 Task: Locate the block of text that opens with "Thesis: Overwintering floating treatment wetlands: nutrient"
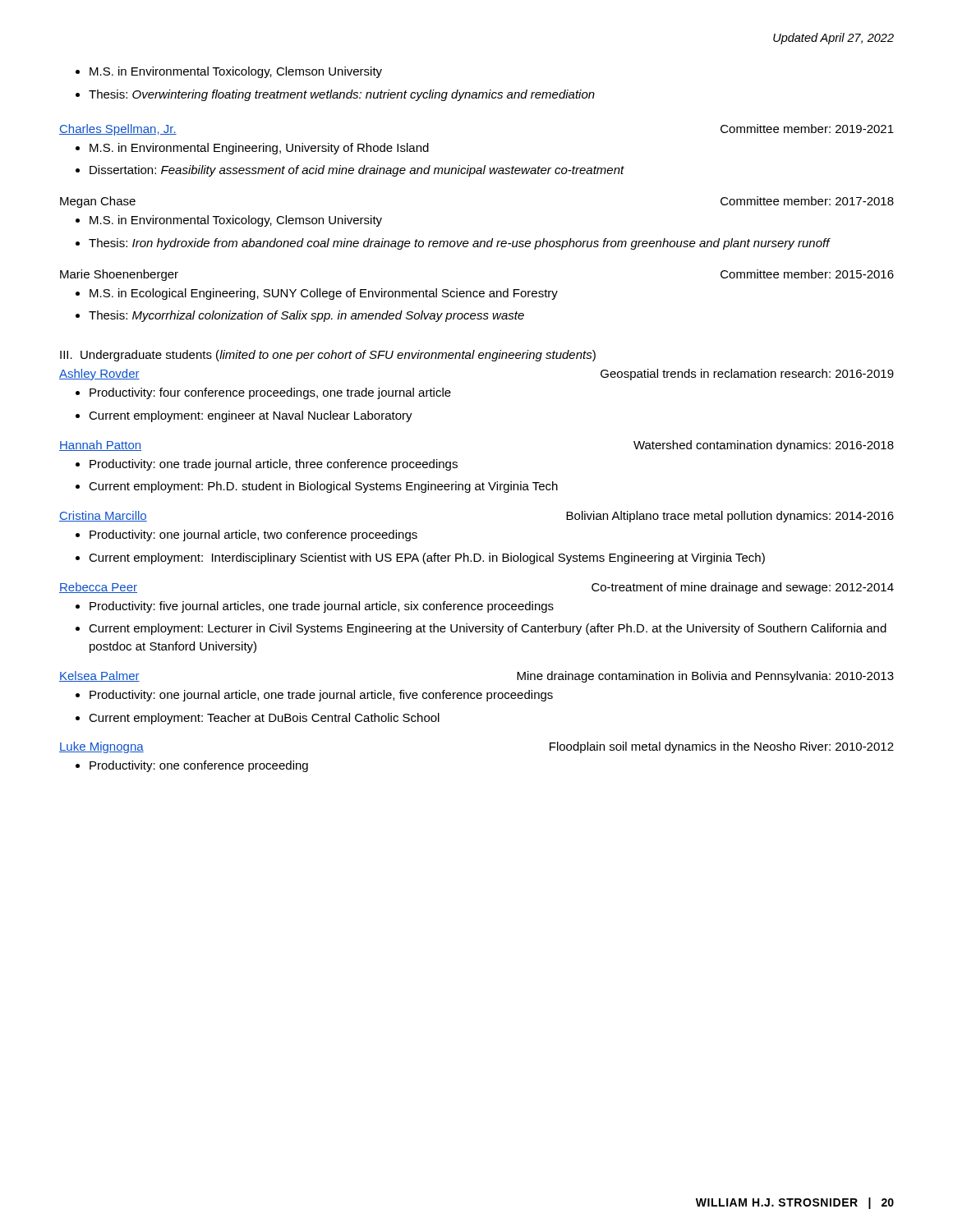(x=476, y=94)
